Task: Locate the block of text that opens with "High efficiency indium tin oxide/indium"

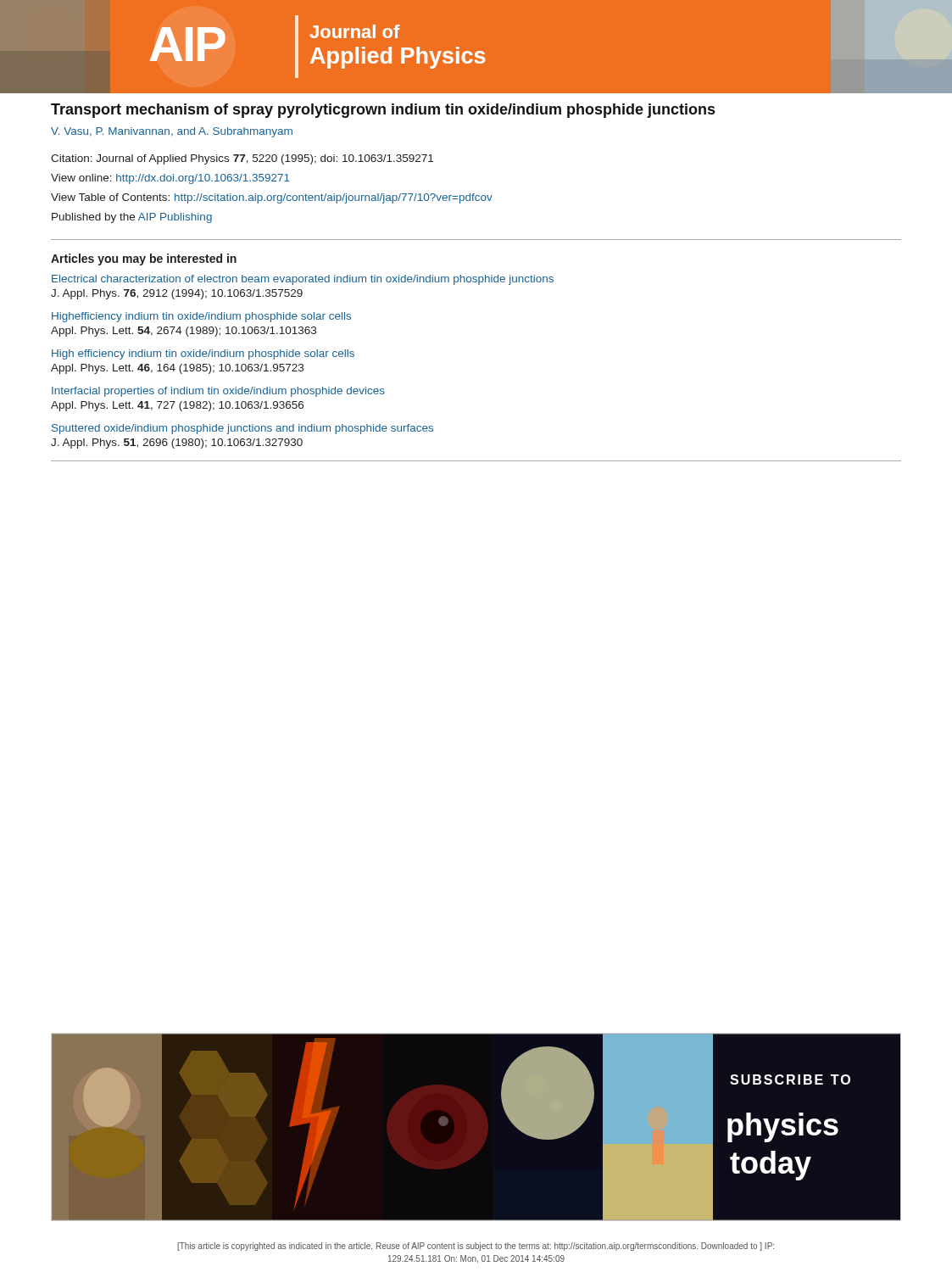Action: pyautogui.click(x=203, y=354)
